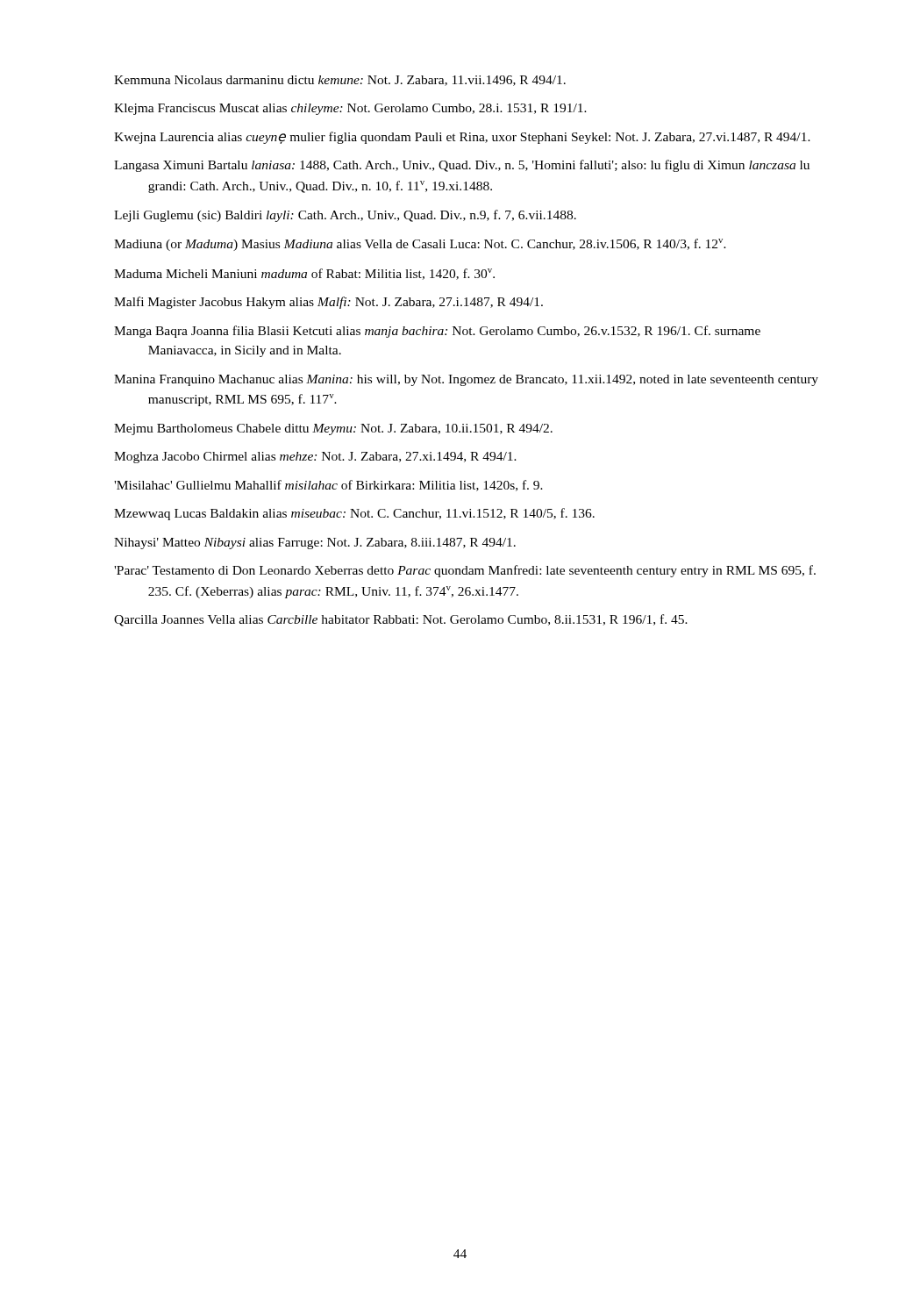This screenshot has width=920, height=1316.
Task: Locate the block of text that opens with "'Misilahac' Gullielmu Mahallif misilahac"
Action: [x=329, y=484]
